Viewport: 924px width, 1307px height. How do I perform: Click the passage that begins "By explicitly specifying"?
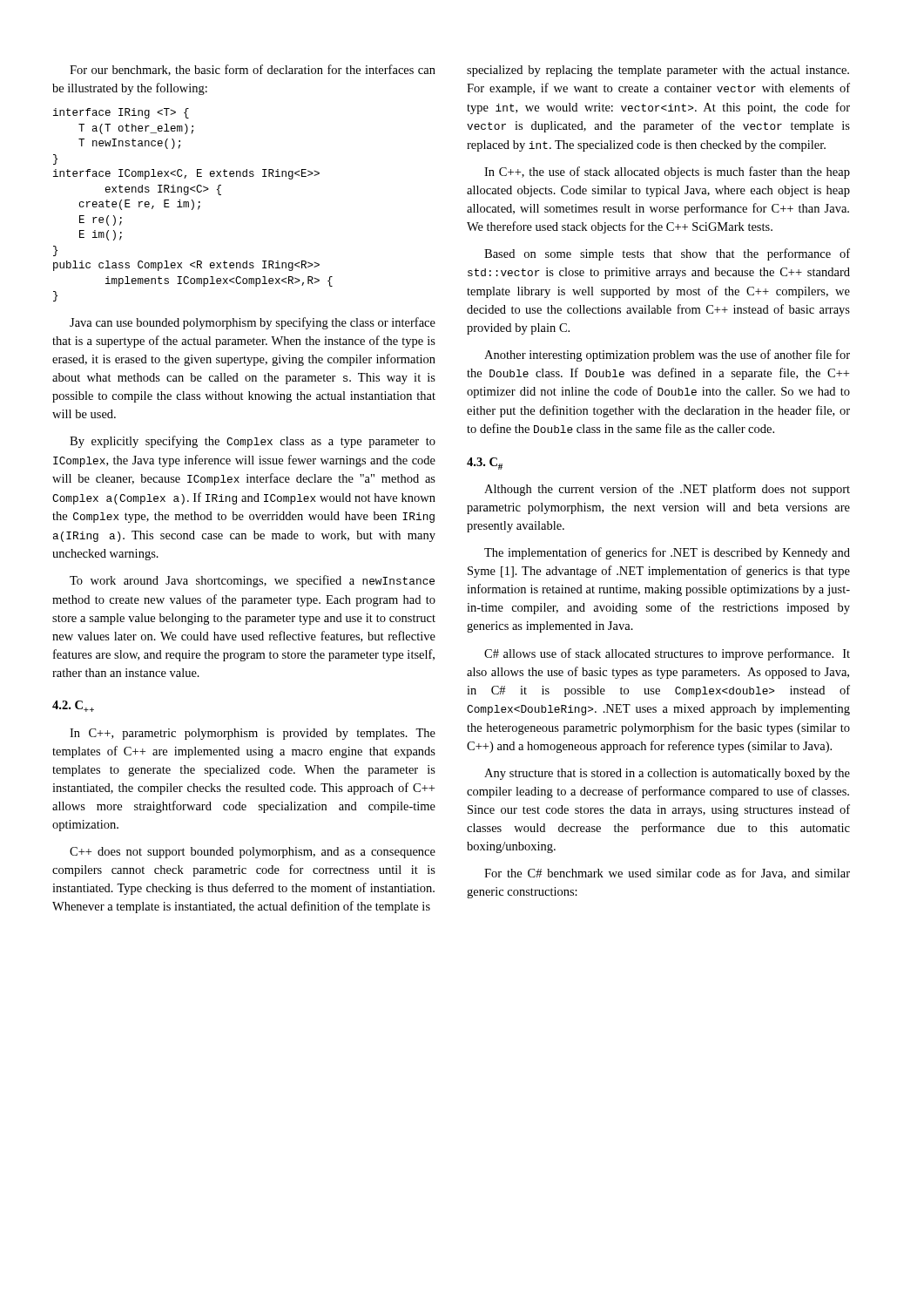[x=244, y=498]
